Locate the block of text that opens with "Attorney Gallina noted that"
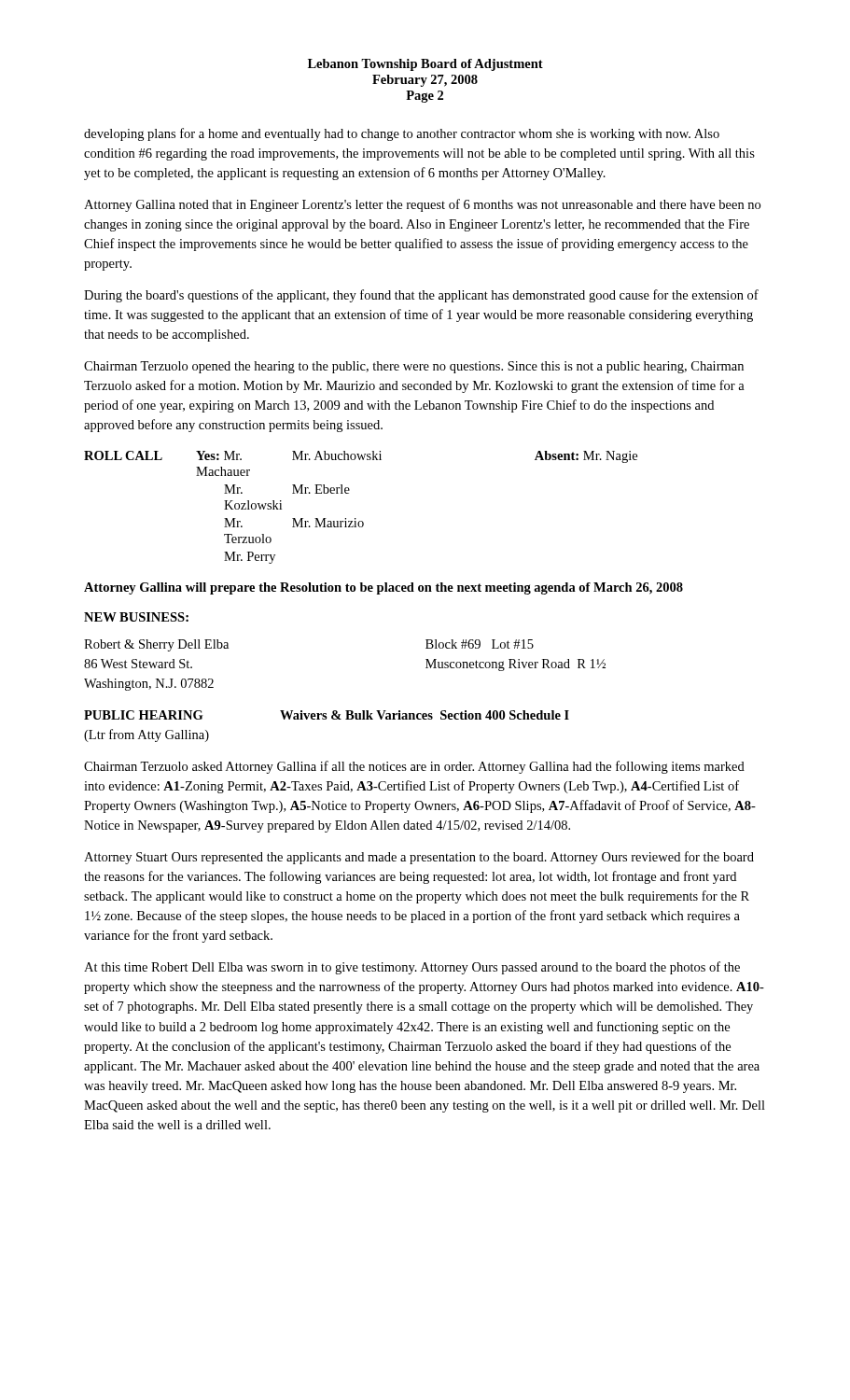The image size is (850, 1400). (423, 234)
